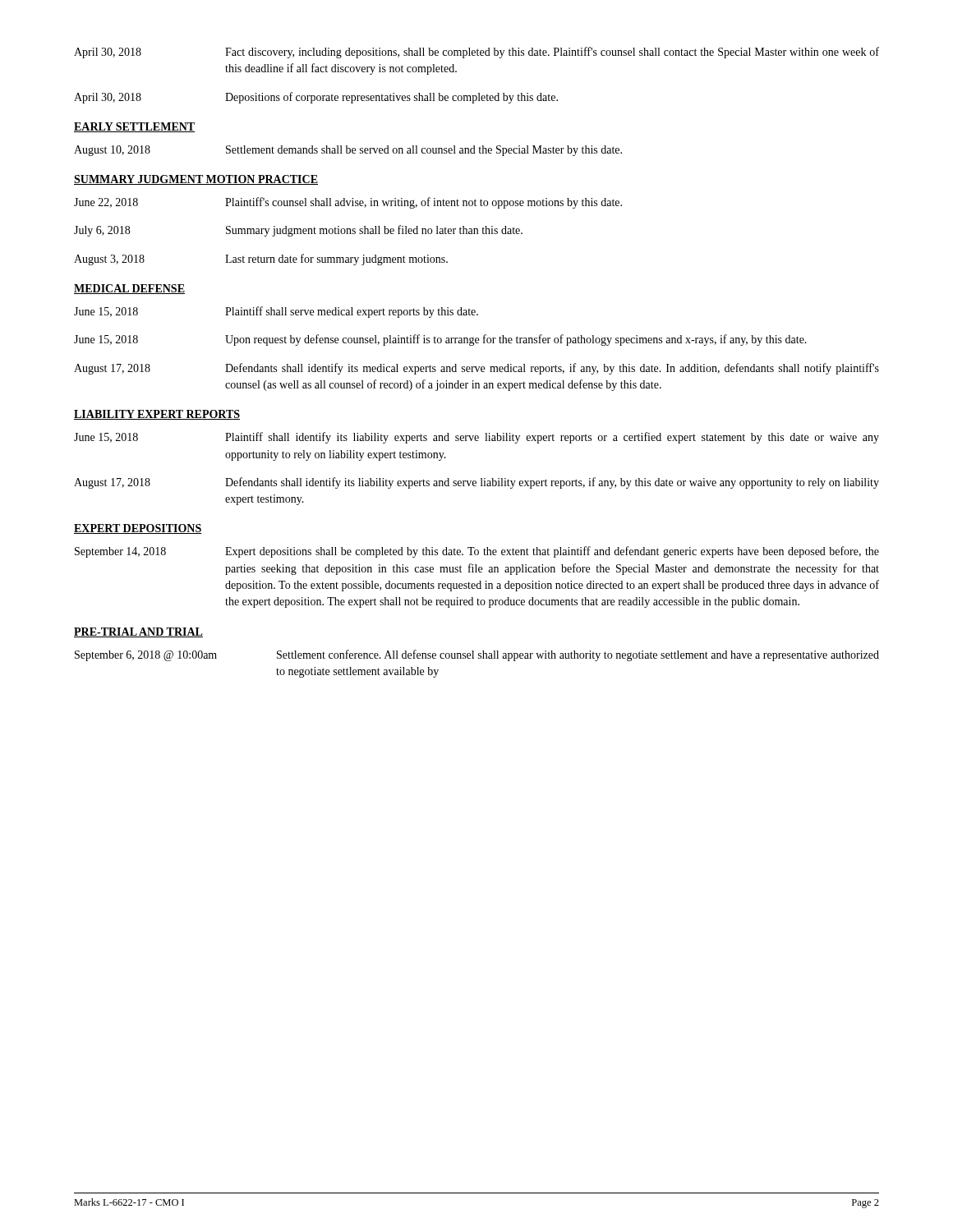Select the passage starting "SUMMARY JUDGMENT MOTION PRACTICE"
This screenshot has width=953, height=1232.
point(196,180)
